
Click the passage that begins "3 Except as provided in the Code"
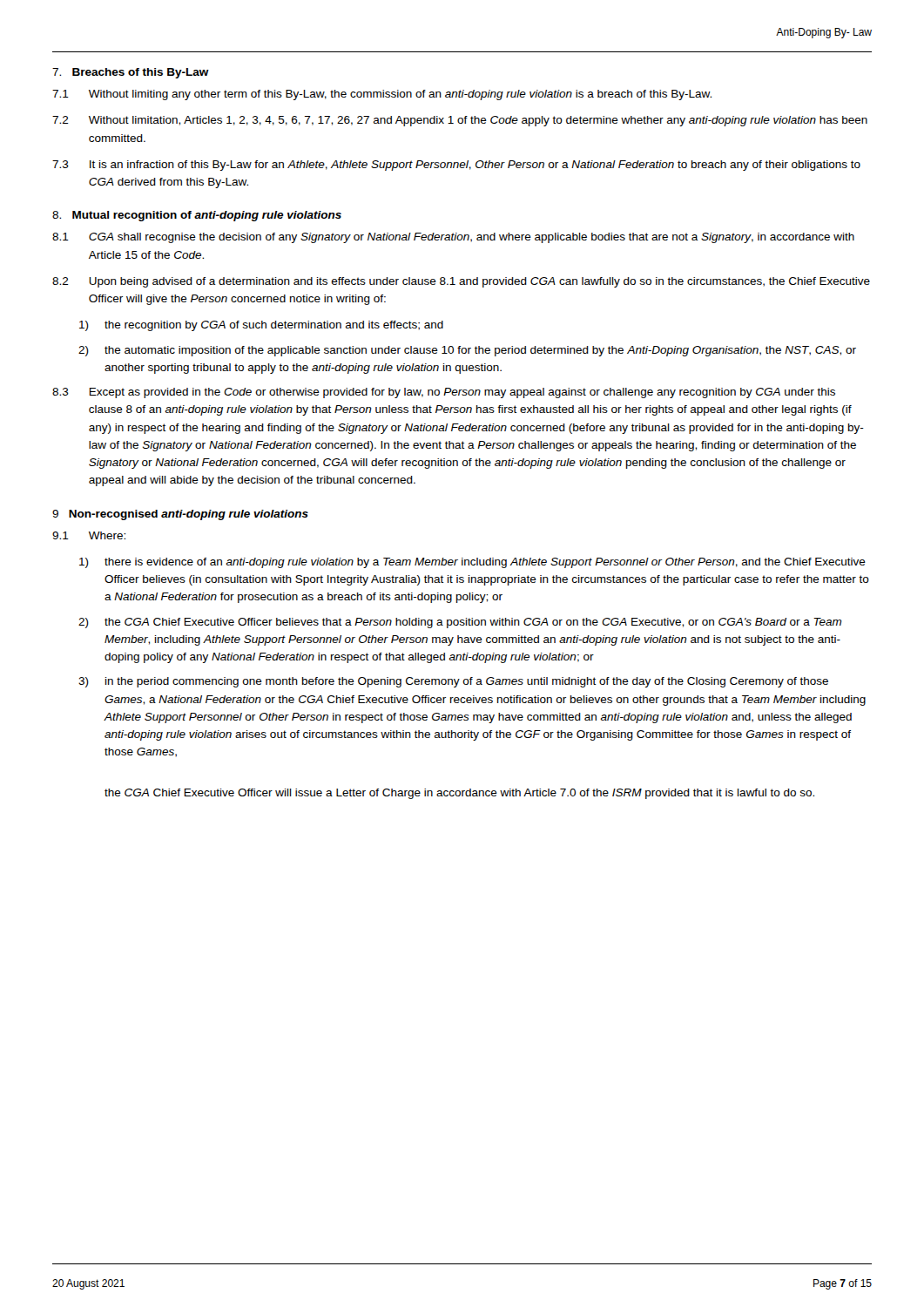tap(462, 436)
